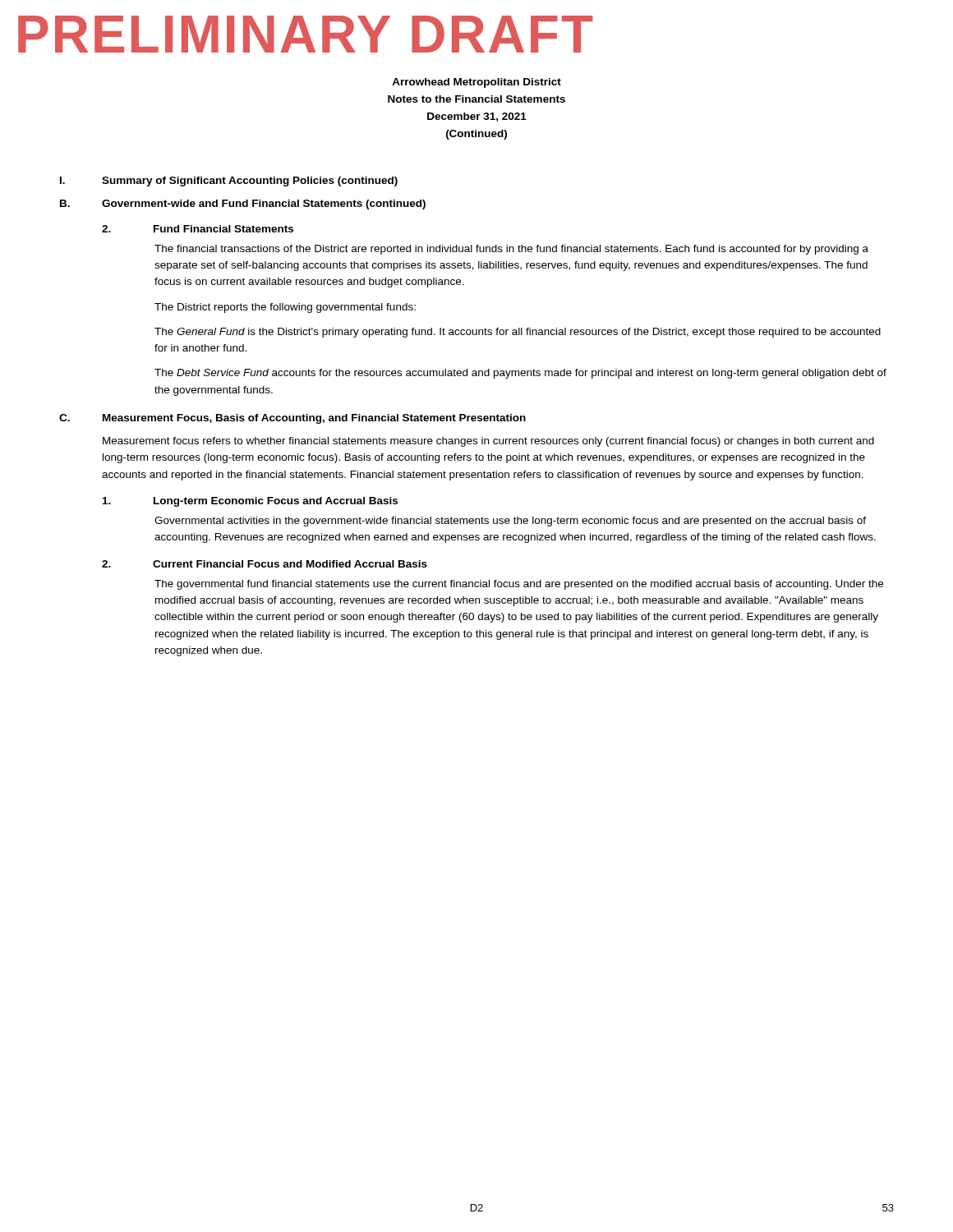The height and width of the screenshot is (1232, 953).
Task: Select the text block containing "Governmental activities in"
Action: pos(515,529)
